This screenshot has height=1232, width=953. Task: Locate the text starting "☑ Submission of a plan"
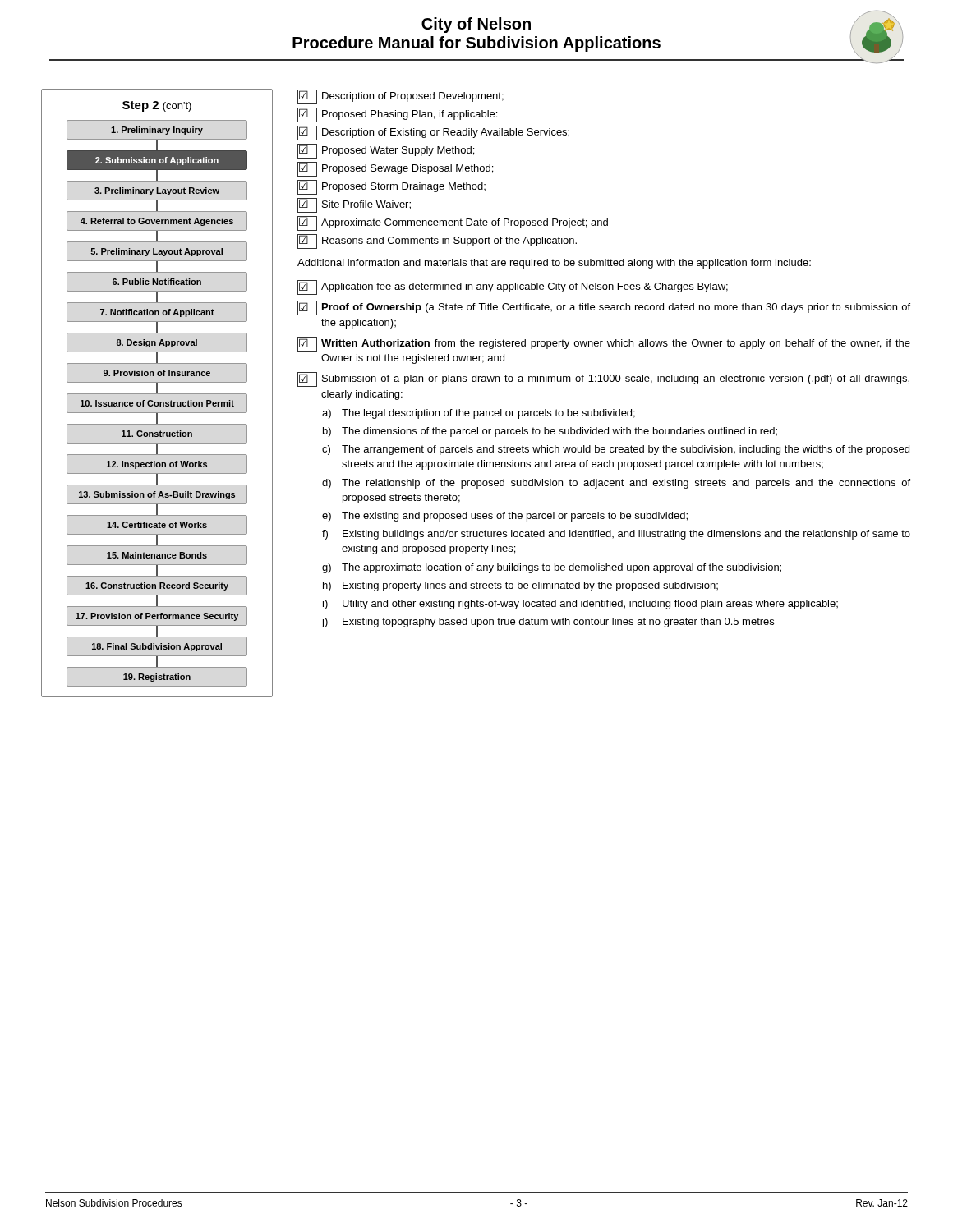tap(604, 387)
